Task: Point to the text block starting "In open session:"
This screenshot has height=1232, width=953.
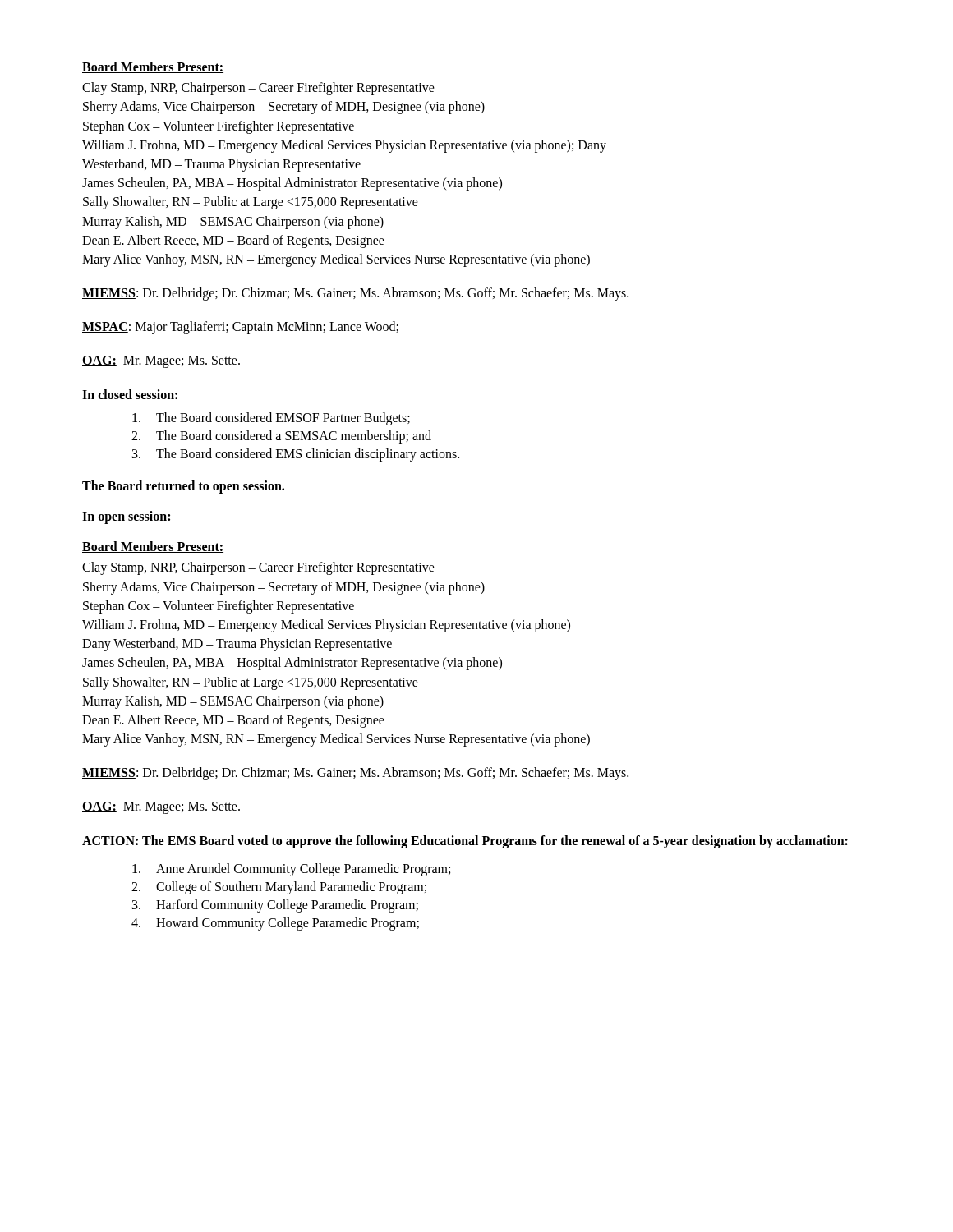Action: 126,517
